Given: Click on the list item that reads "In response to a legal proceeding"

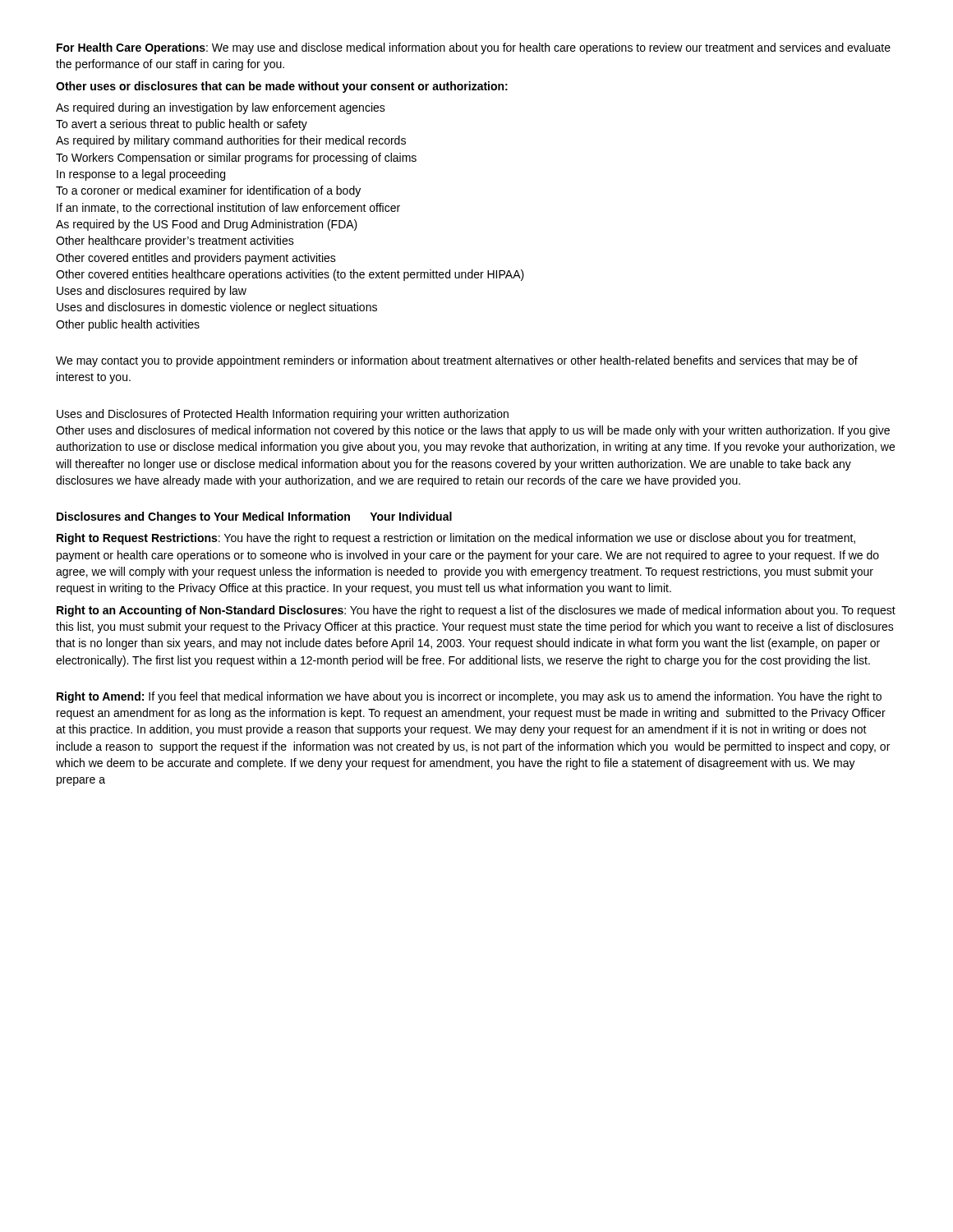Looking at the screenshot, I should 141,174.
